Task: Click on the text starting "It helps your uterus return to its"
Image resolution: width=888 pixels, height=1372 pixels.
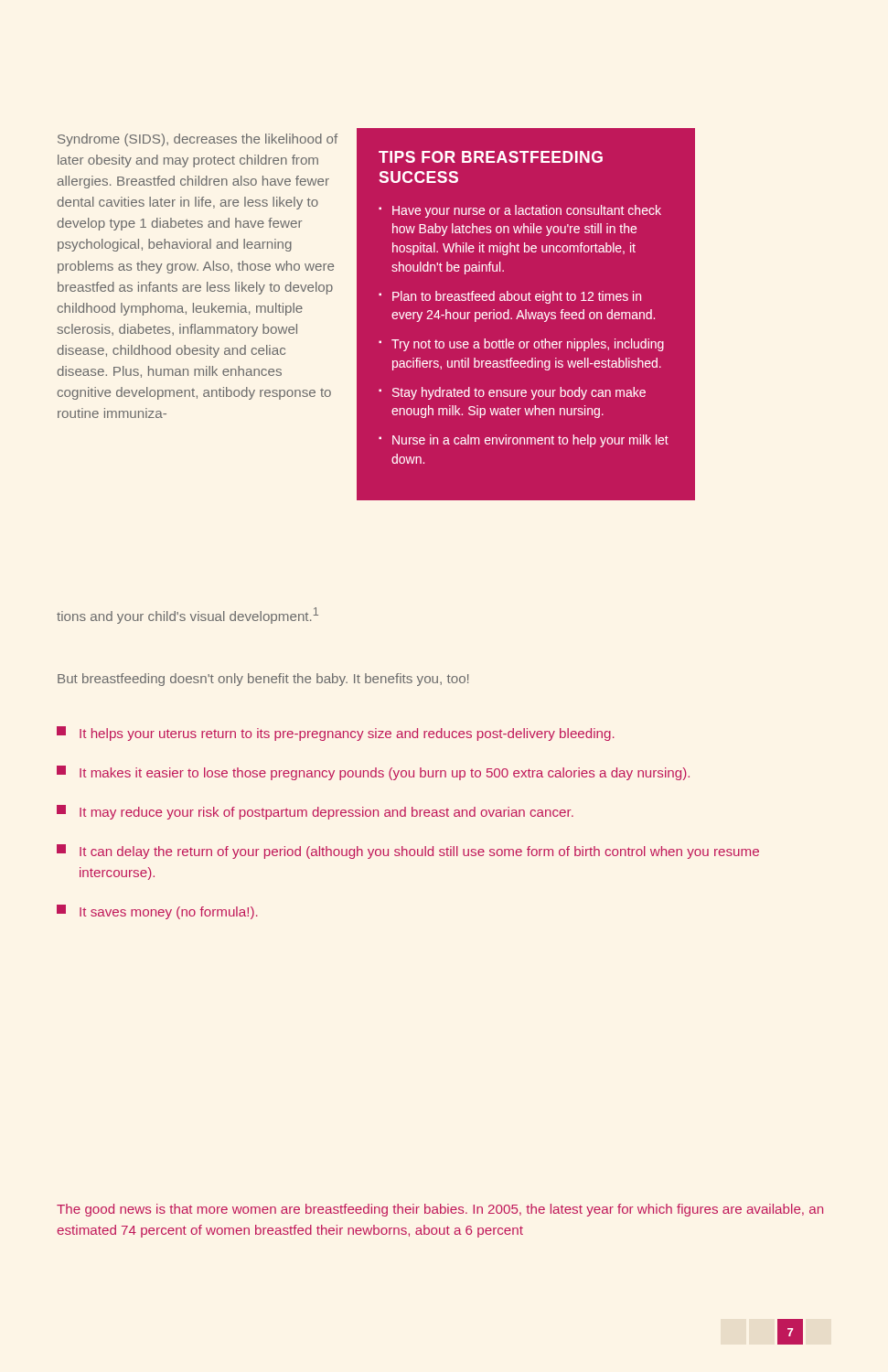Action: 336,733
